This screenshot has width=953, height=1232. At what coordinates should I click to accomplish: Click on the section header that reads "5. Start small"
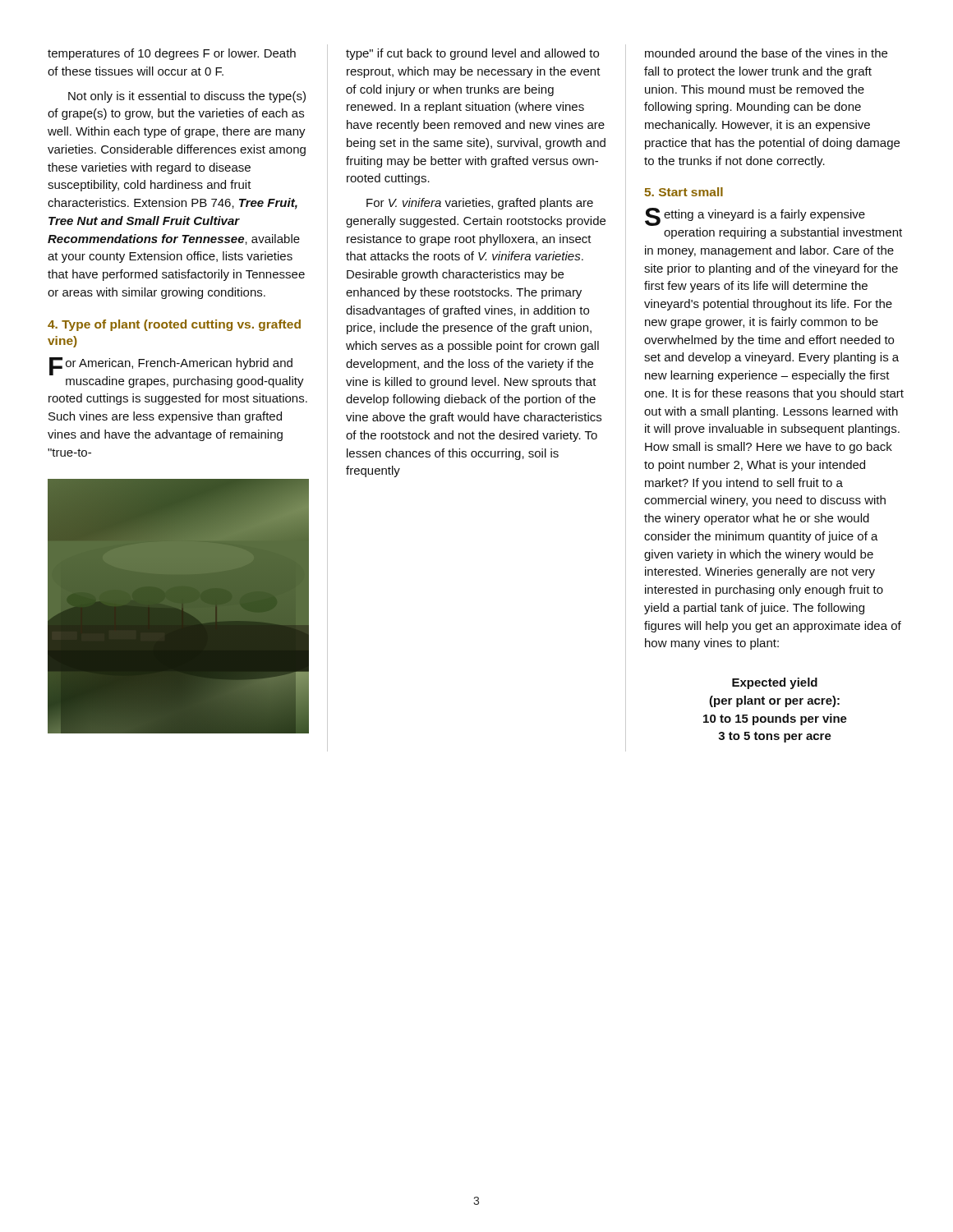[x=684, y=192]
